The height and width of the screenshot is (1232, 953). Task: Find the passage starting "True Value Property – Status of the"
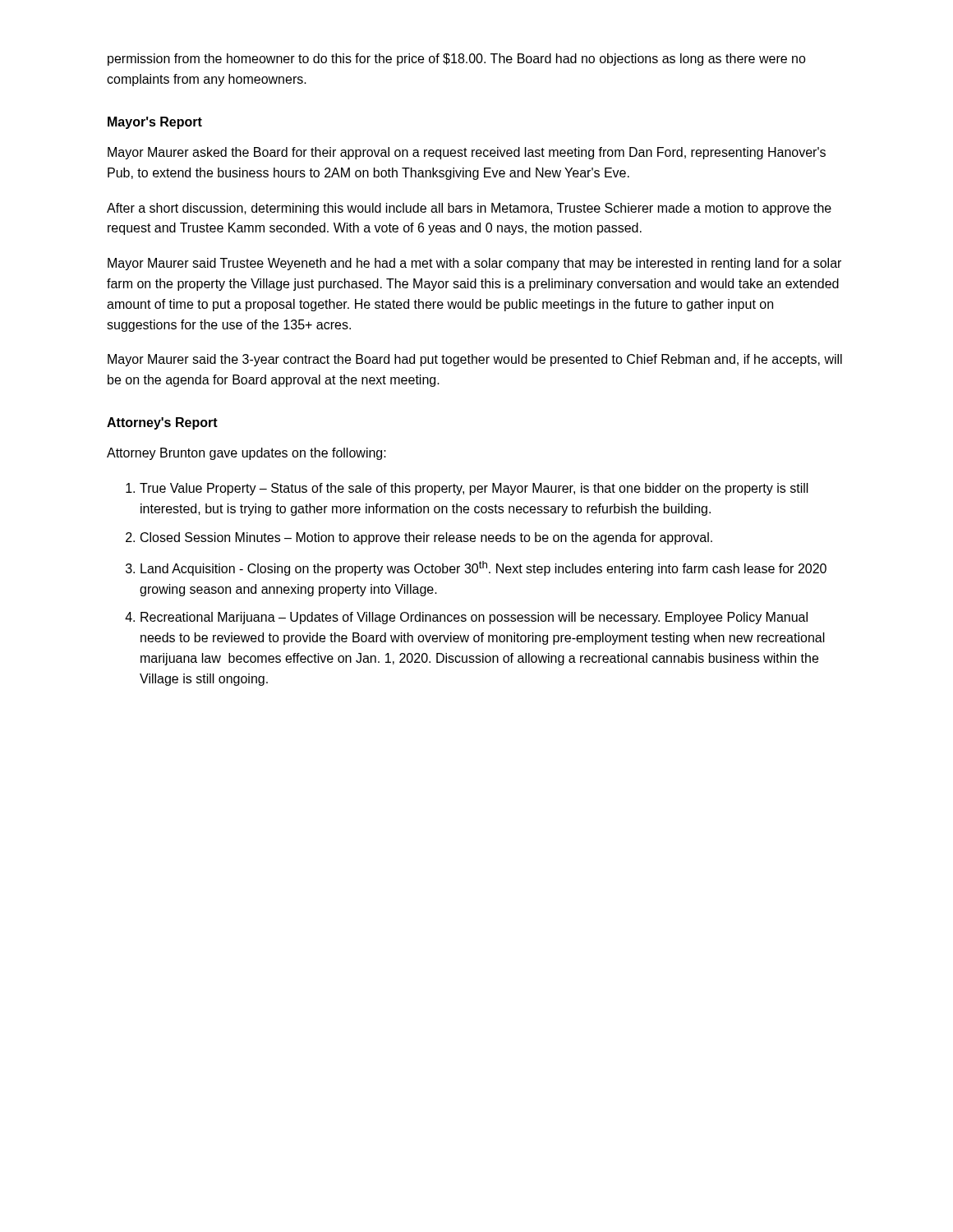tap(474, 499)
